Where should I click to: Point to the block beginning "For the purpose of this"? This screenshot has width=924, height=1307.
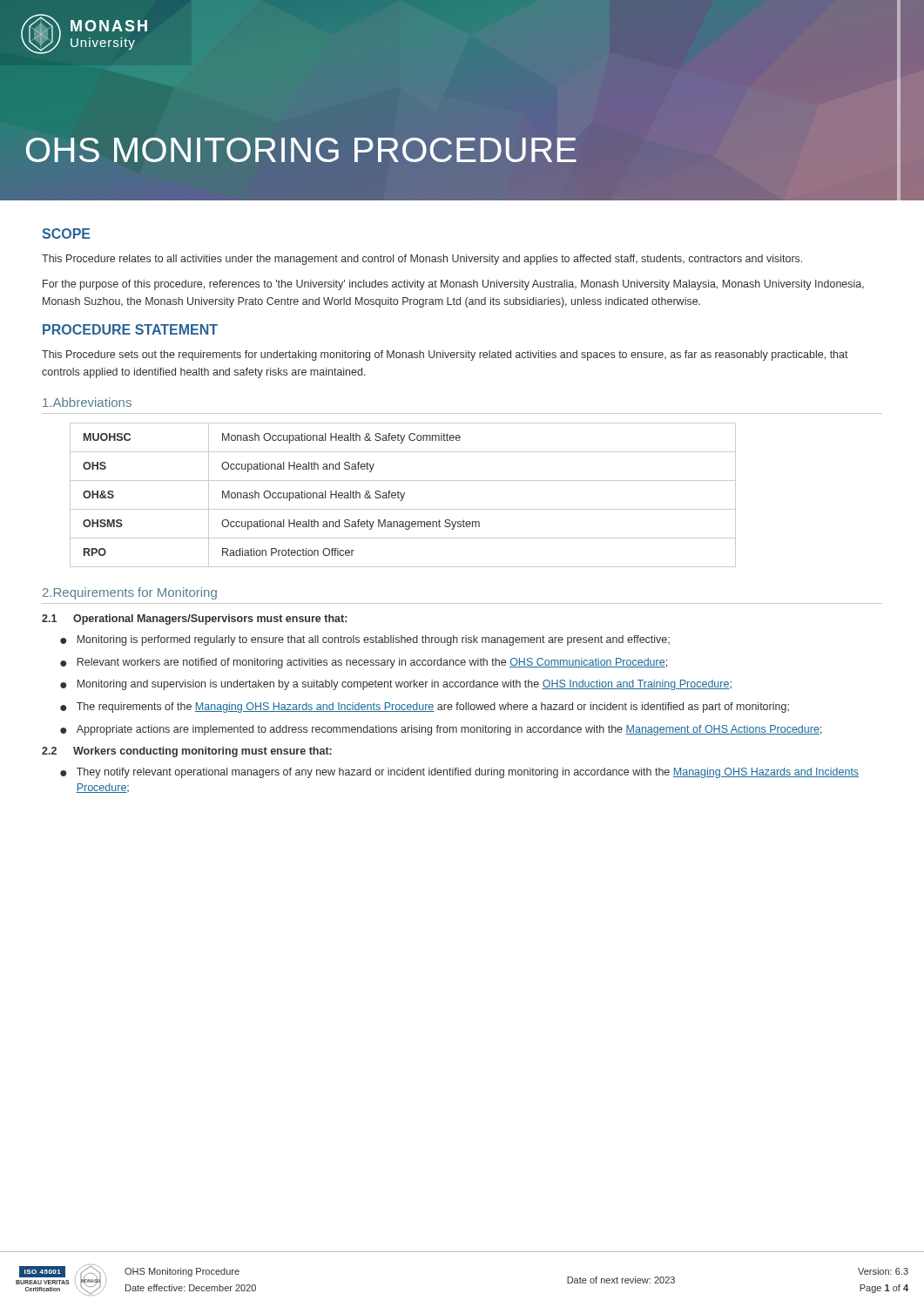pos(453,293)
